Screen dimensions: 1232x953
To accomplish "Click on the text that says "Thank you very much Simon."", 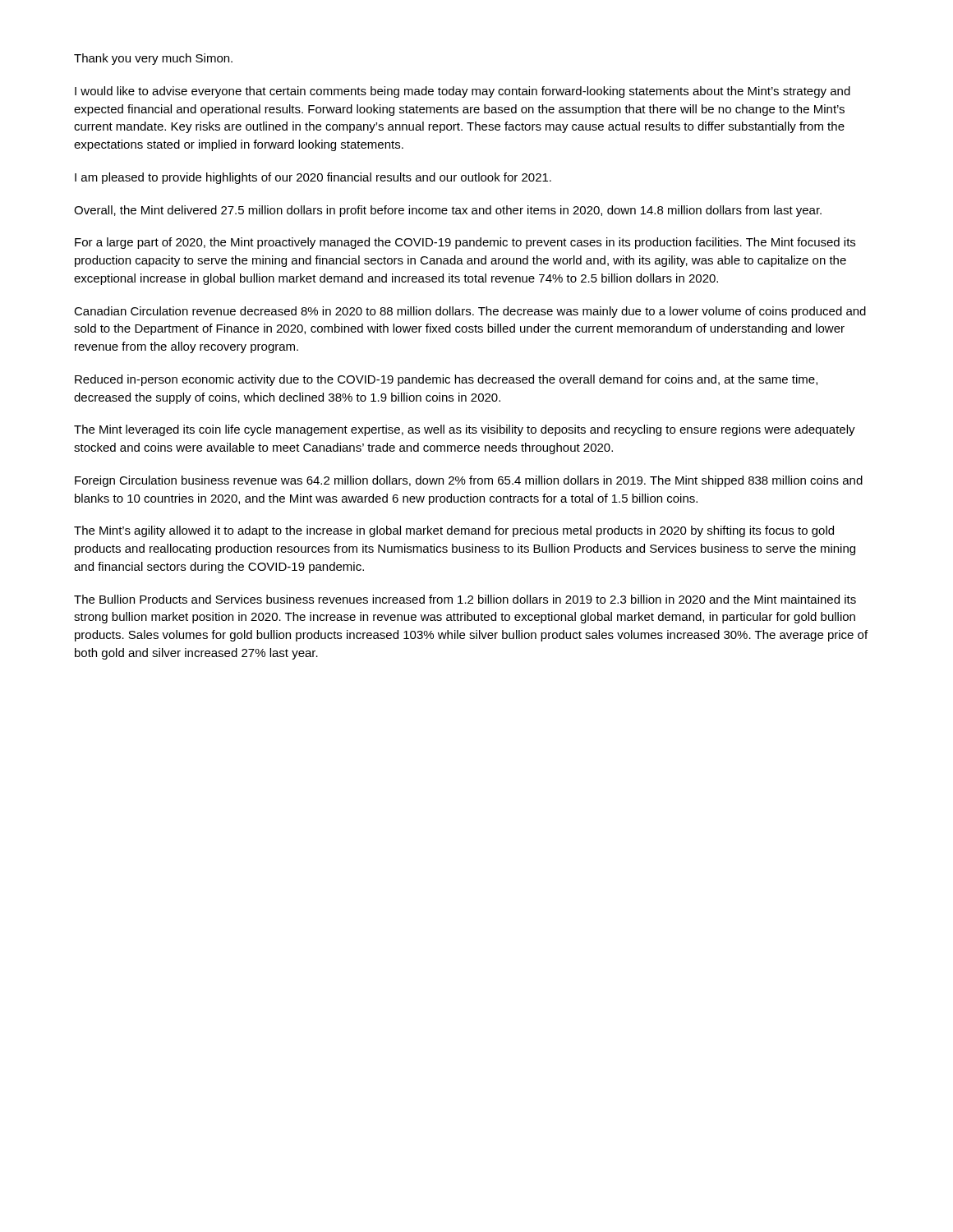I will [154, 58].
